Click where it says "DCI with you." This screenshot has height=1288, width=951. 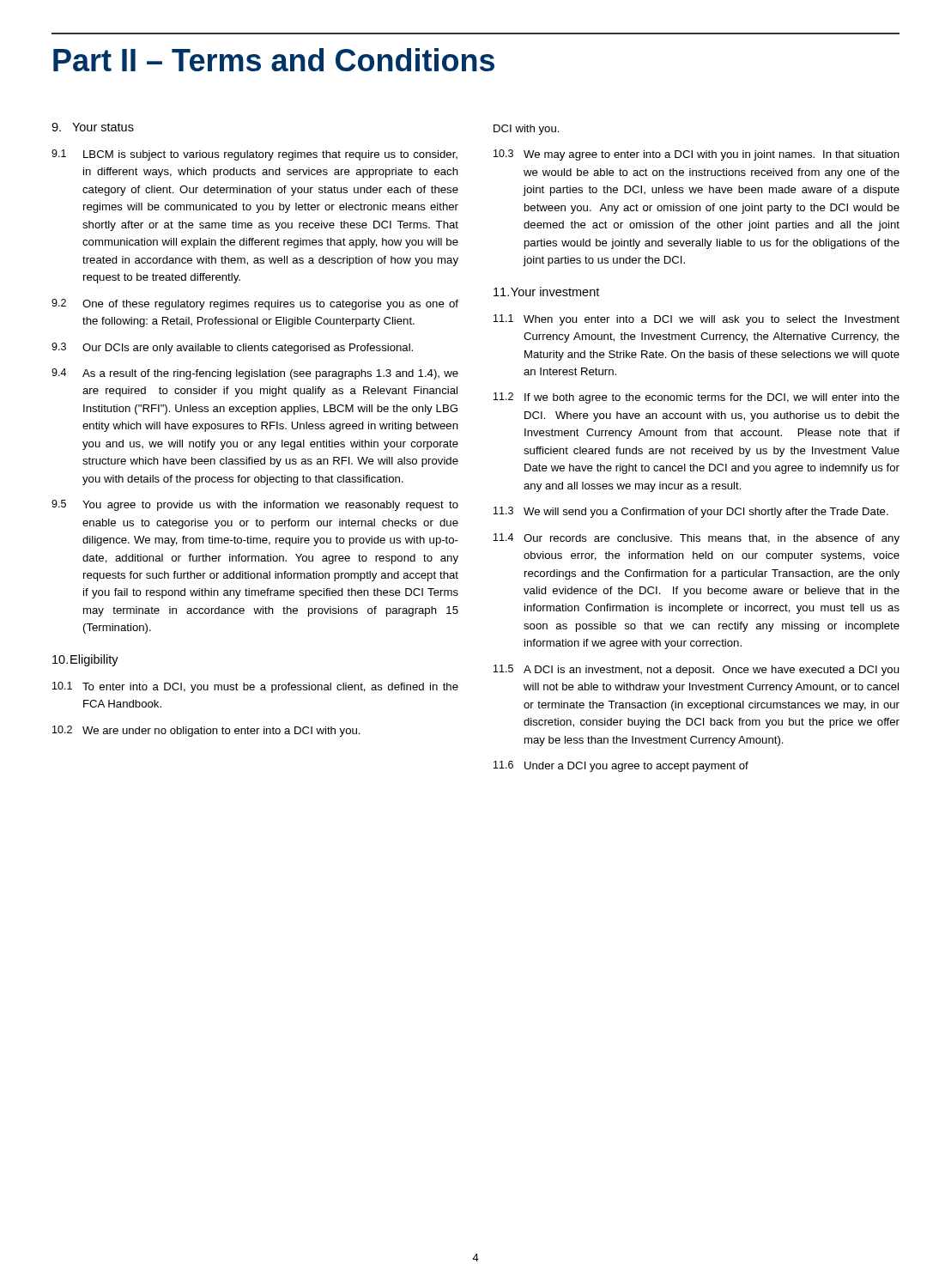coord(527,130)
